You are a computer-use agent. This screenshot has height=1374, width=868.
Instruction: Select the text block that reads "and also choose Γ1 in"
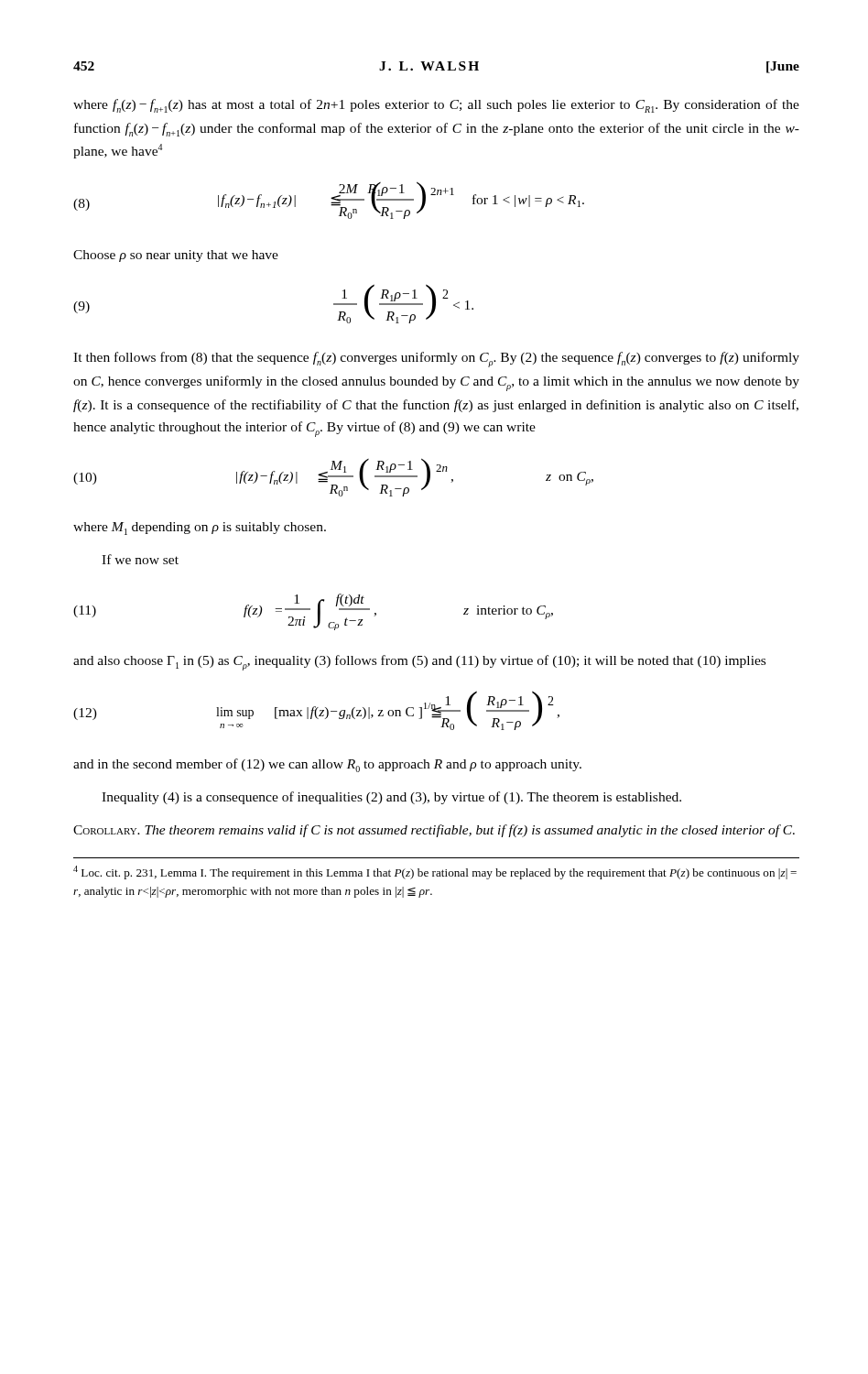point(436,661)
